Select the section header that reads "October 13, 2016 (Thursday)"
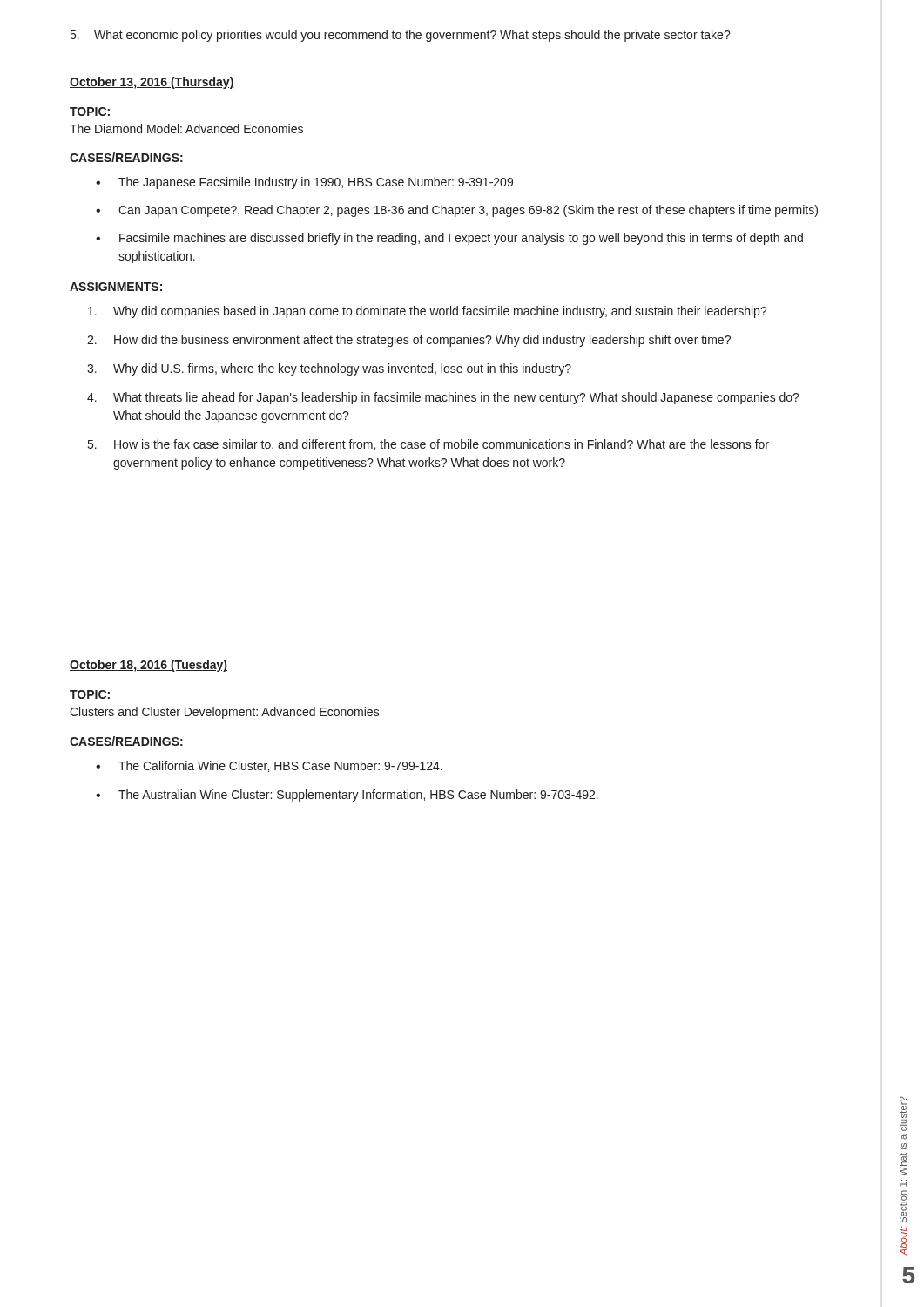 click(x=152, y=82)
